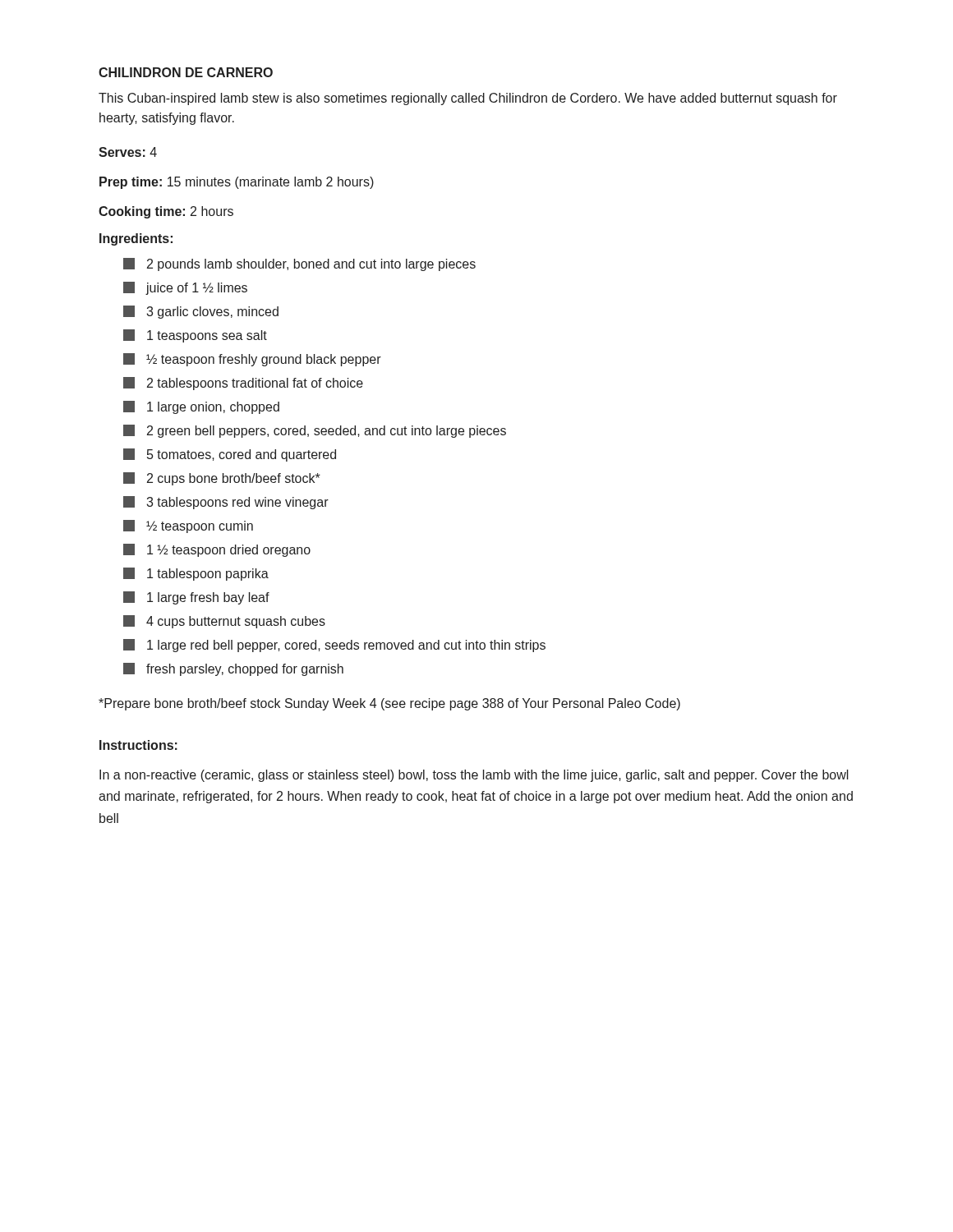Find the block on this page that starts "This Cuban-inspired lamb stew"

(x=468, y=108)
